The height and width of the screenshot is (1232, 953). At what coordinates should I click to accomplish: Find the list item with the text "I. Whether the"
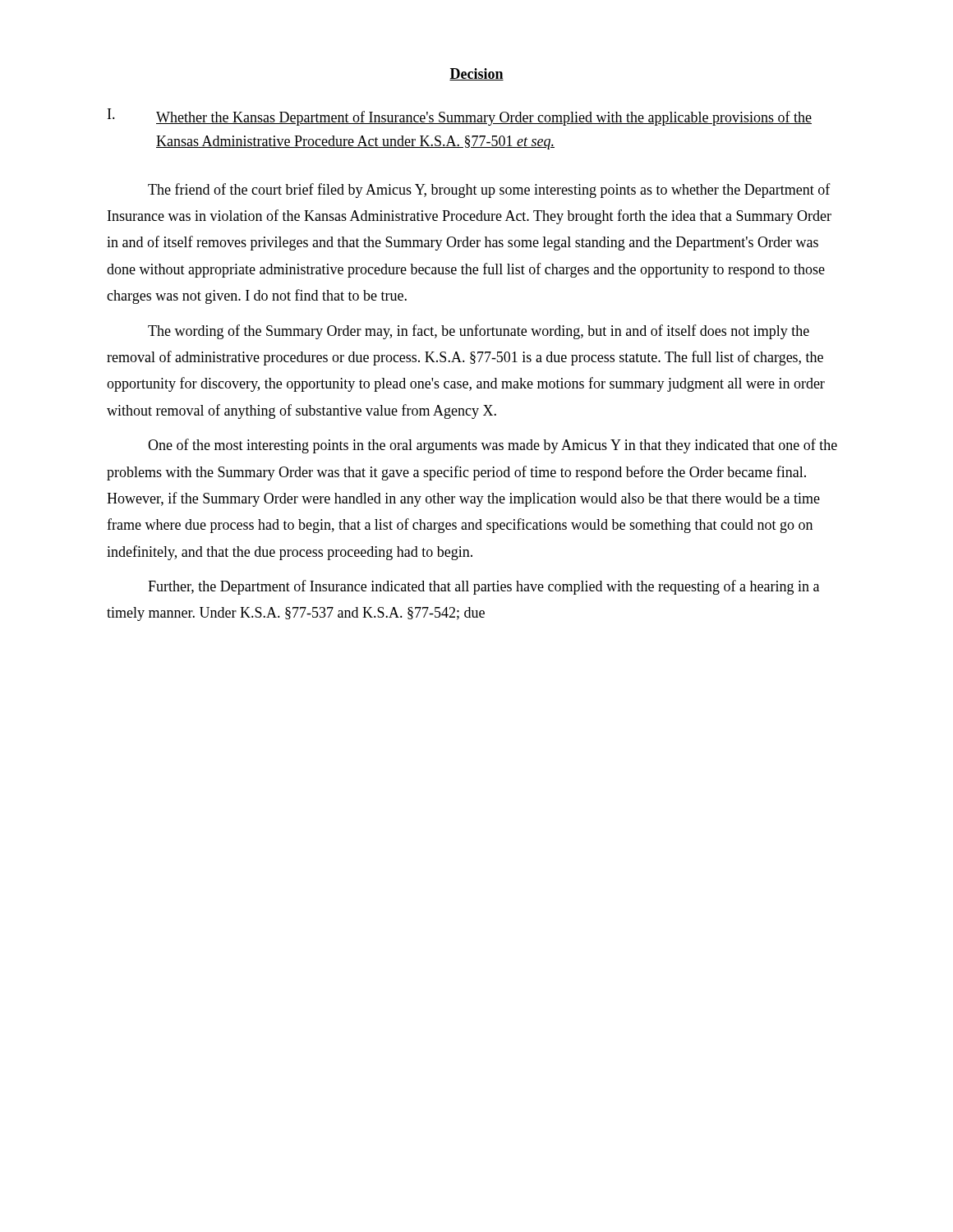[x=476, y=130]
